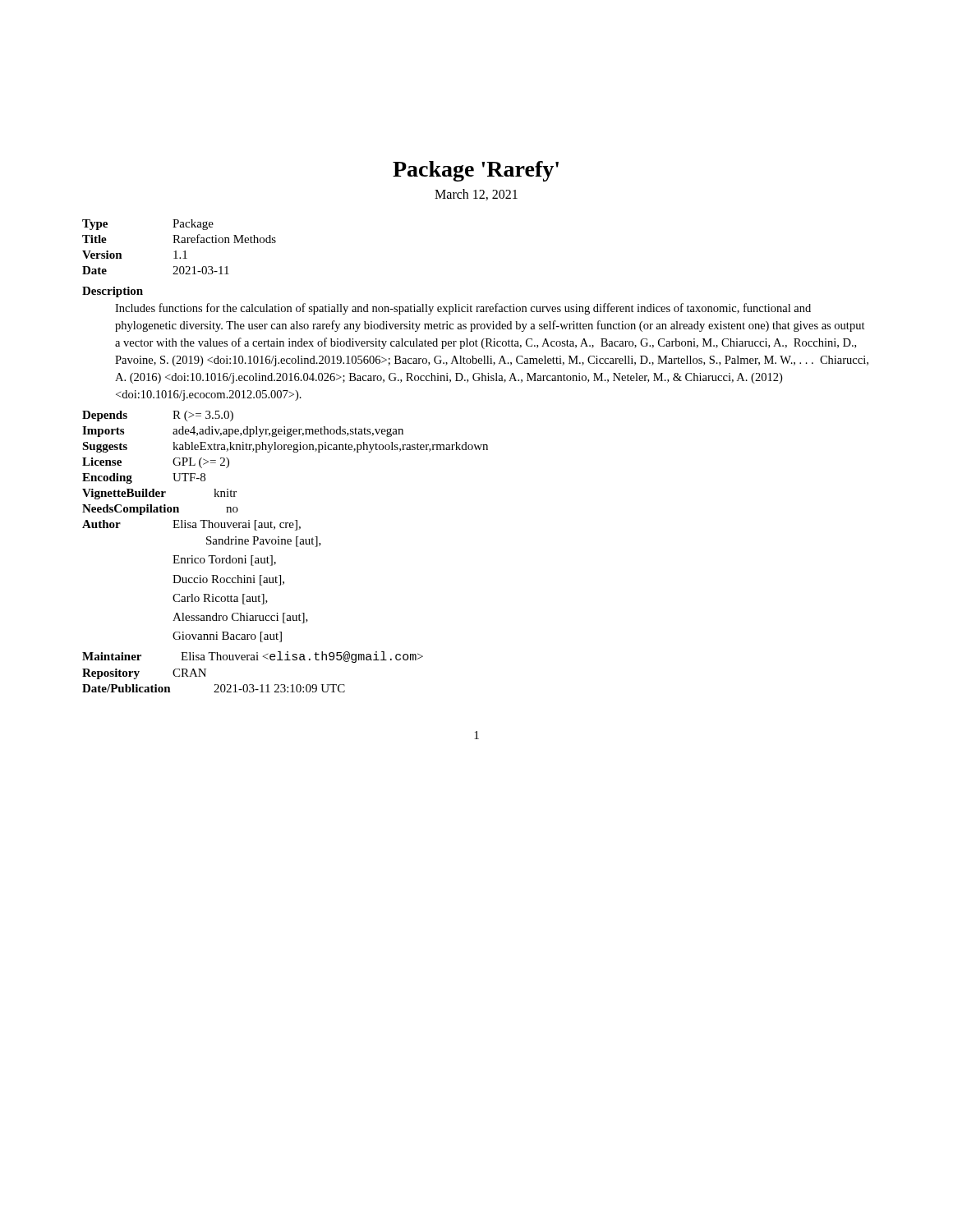Point to the block starting "Depends R (>= 3.5.0)"
Image resolution: width=953 pixels, height=1232 pixels.
(x=102, y=416)
